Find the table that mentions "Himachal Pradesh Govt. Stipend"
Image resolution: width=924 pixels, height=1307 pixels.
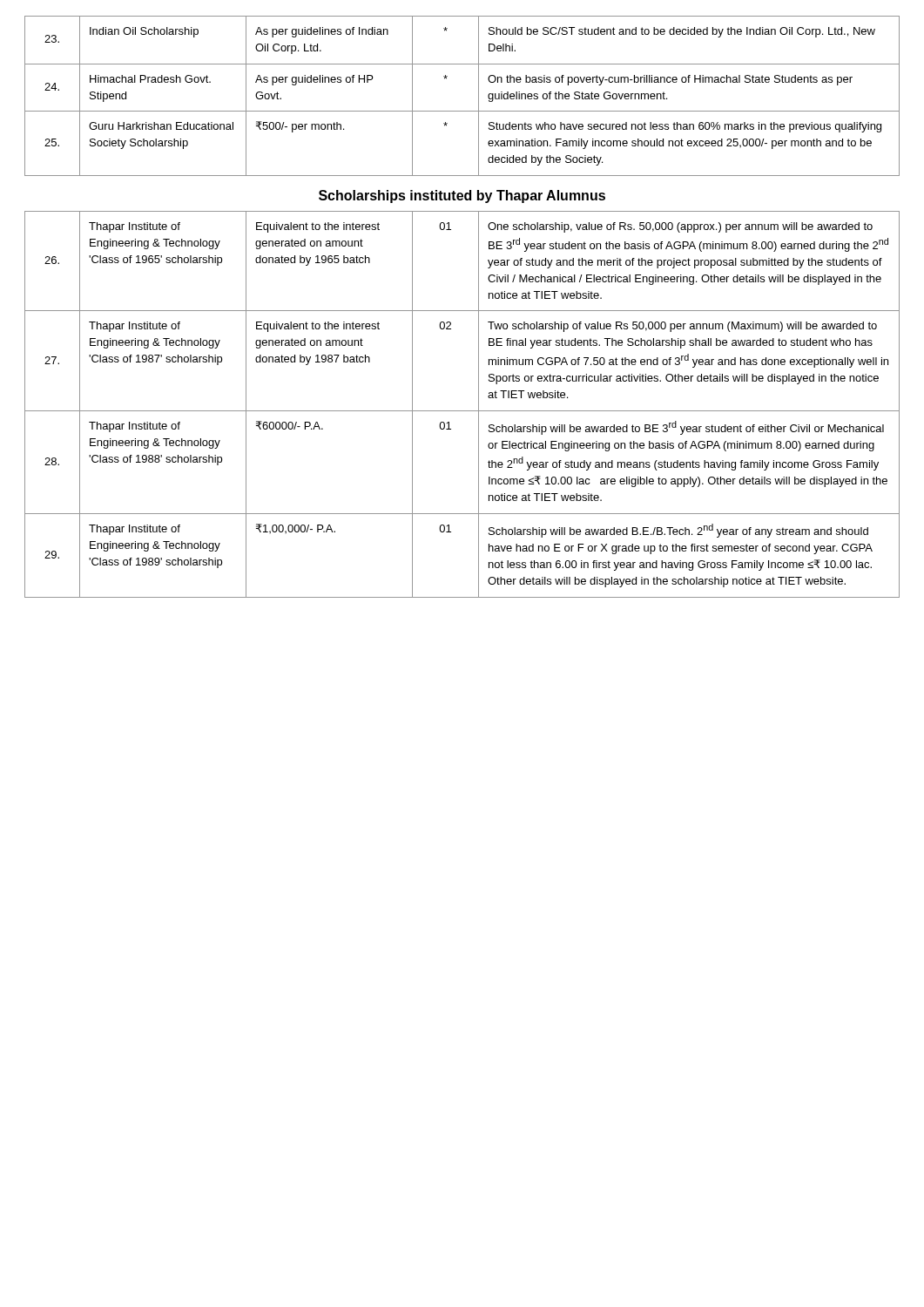[x=462, y=96]
